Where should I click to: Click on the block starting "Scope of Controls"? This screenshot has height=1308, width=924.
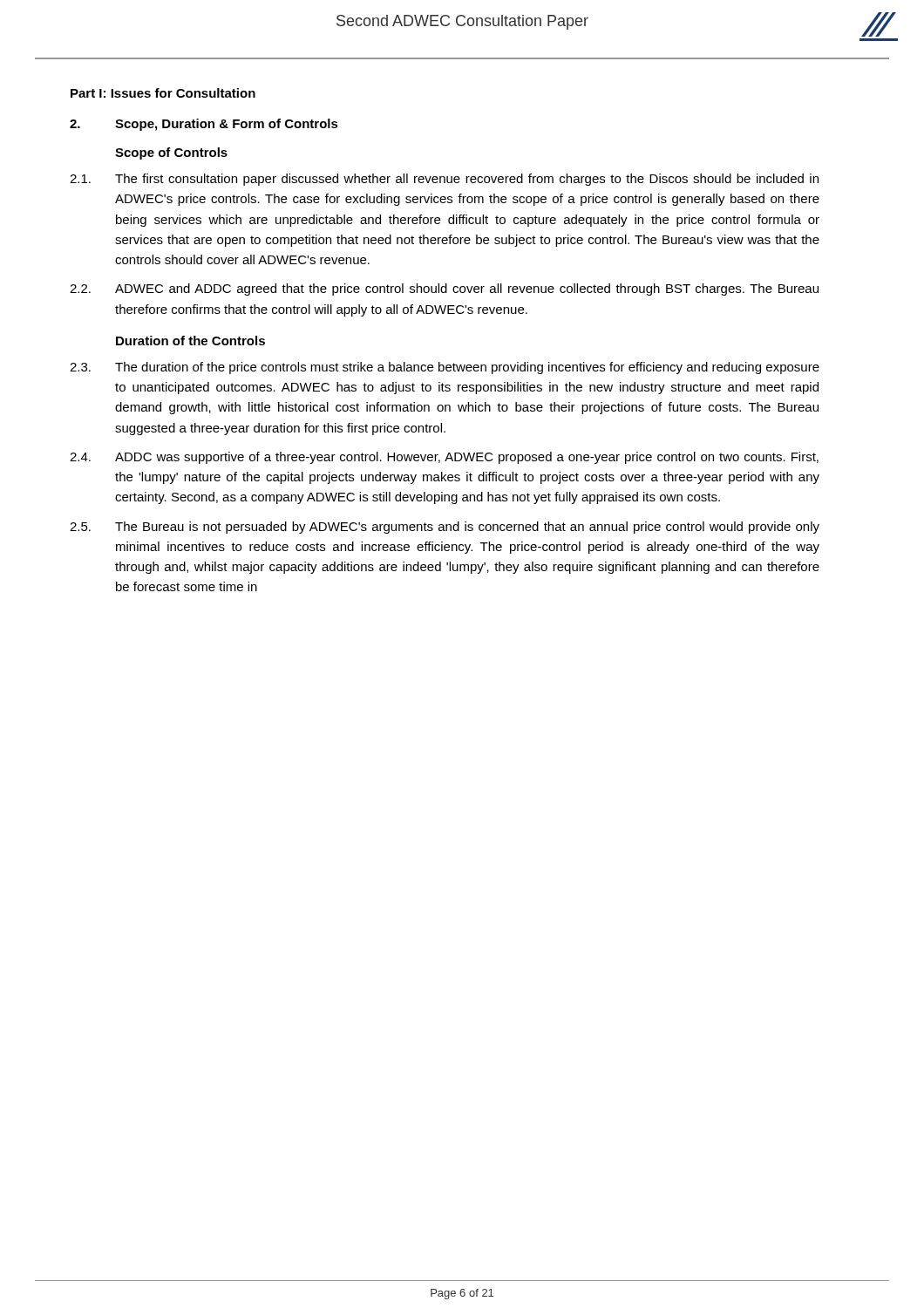click(x=171, y=152)
